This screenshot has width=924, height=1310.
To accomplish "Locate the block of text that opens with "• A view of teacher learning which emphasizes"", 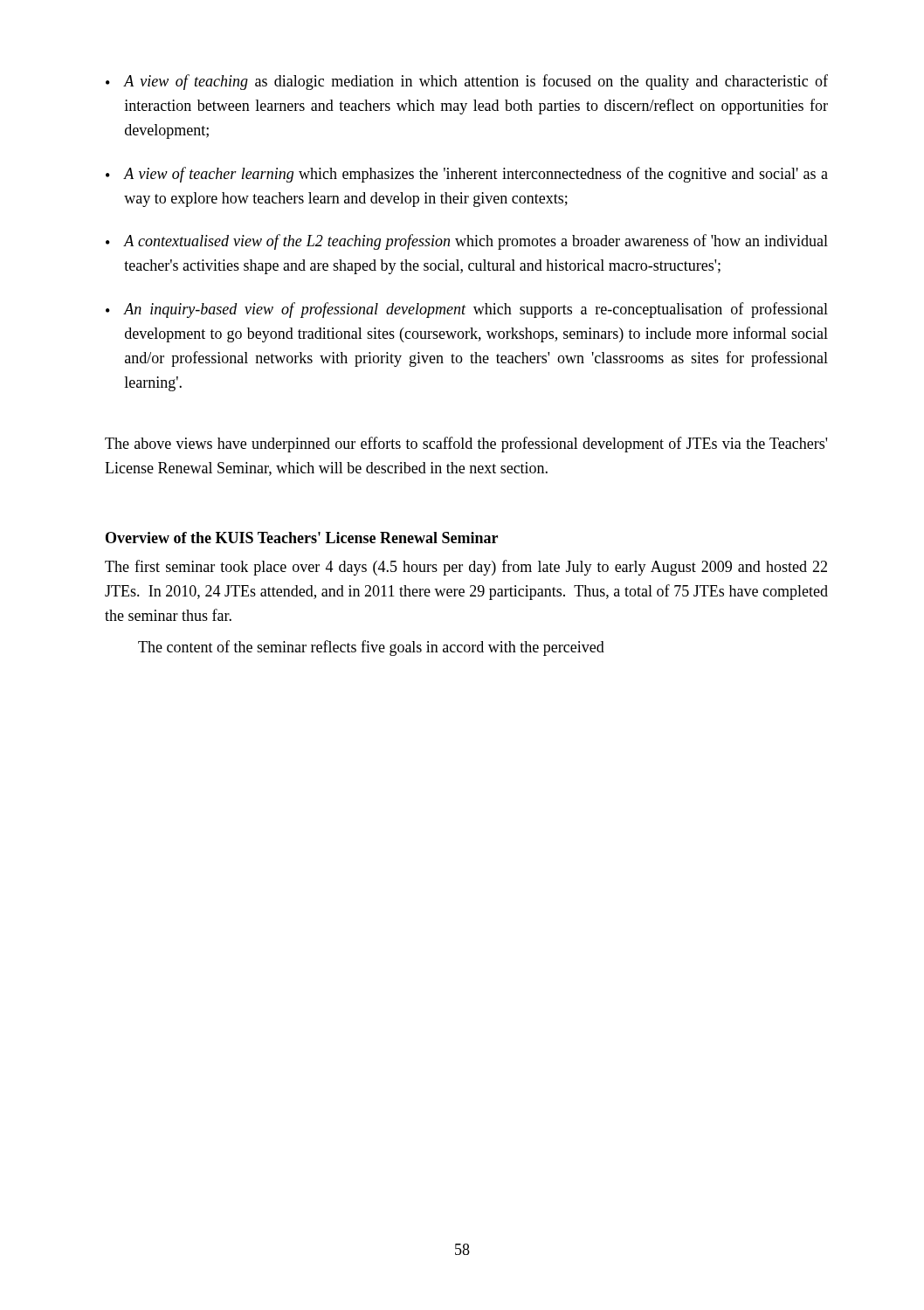I will pos(466,187).
